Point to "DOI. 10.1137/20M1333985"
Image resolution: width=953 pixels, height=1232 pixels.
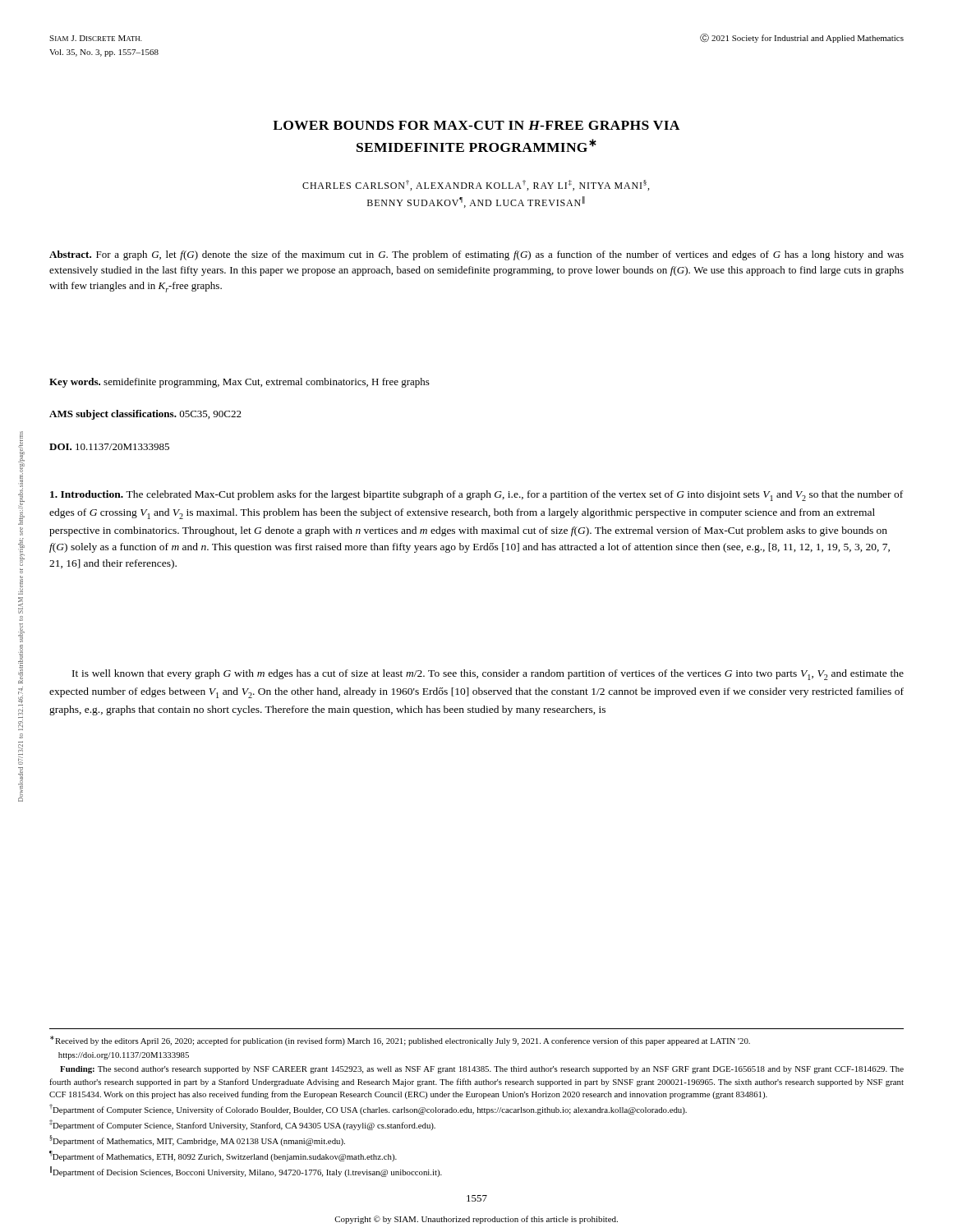[109, 447]
